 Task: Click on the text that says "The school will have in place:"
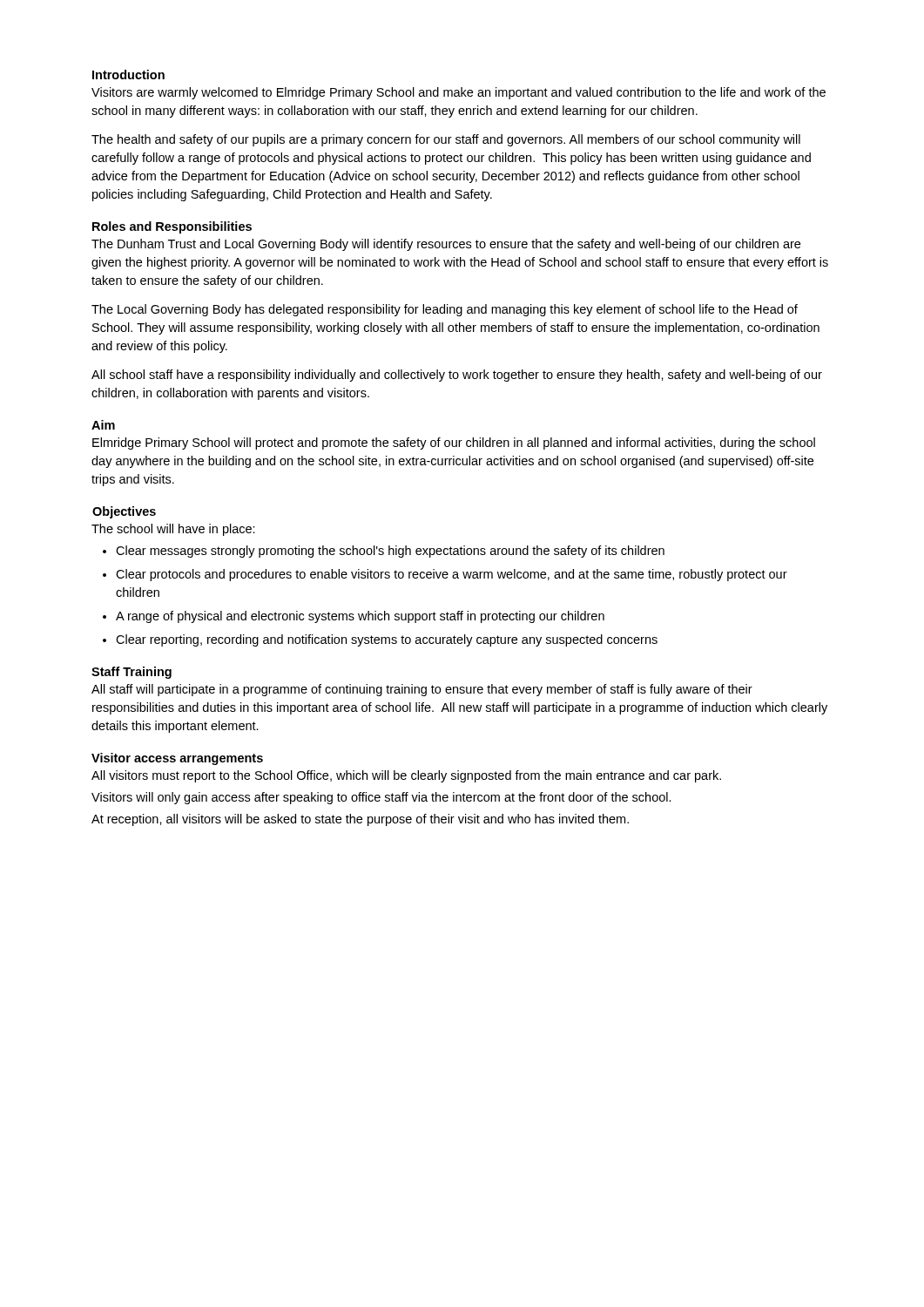coord(174,529)
